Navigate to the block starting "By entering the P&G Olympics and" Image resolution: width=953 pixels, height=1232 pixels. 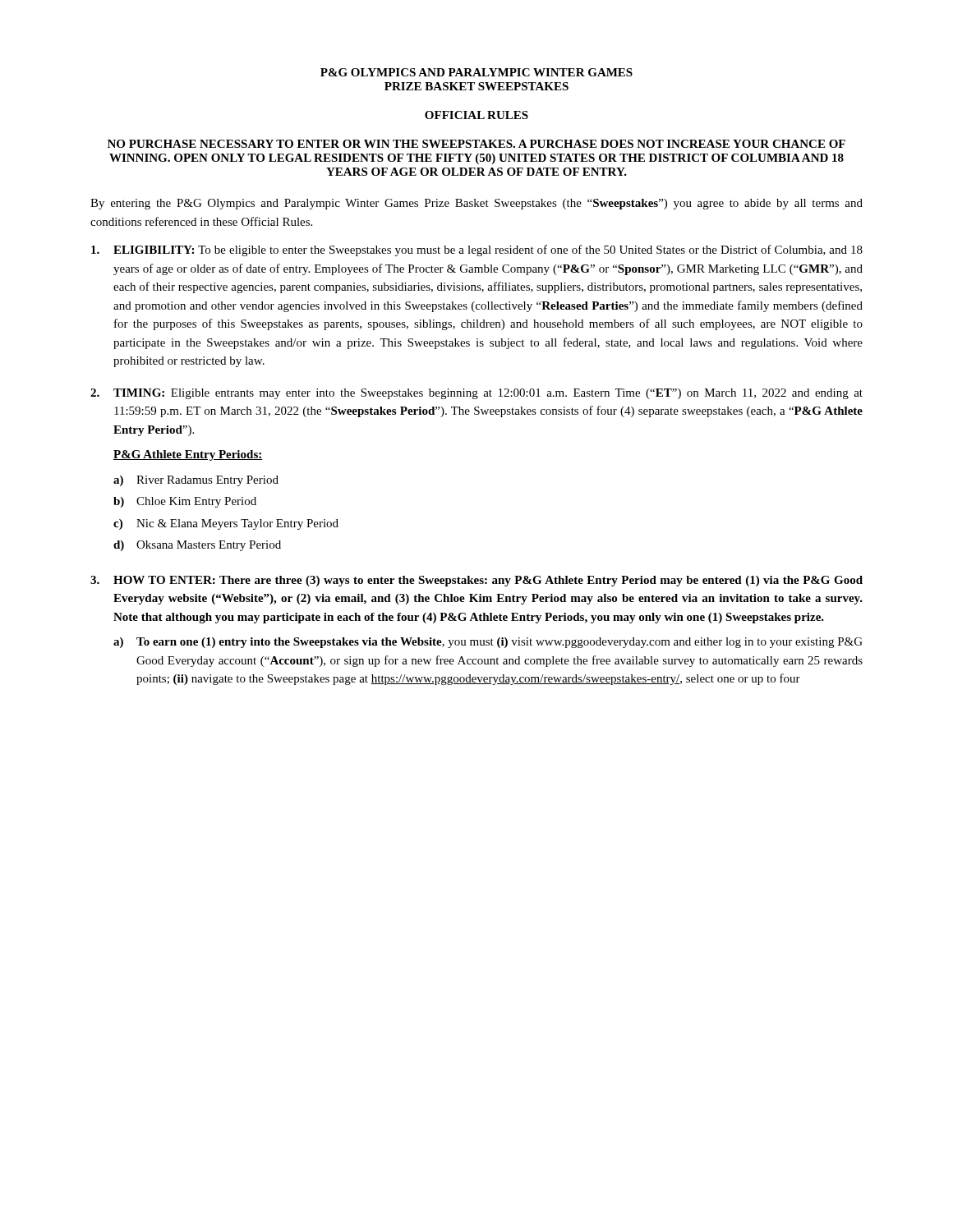coord(476,212)
